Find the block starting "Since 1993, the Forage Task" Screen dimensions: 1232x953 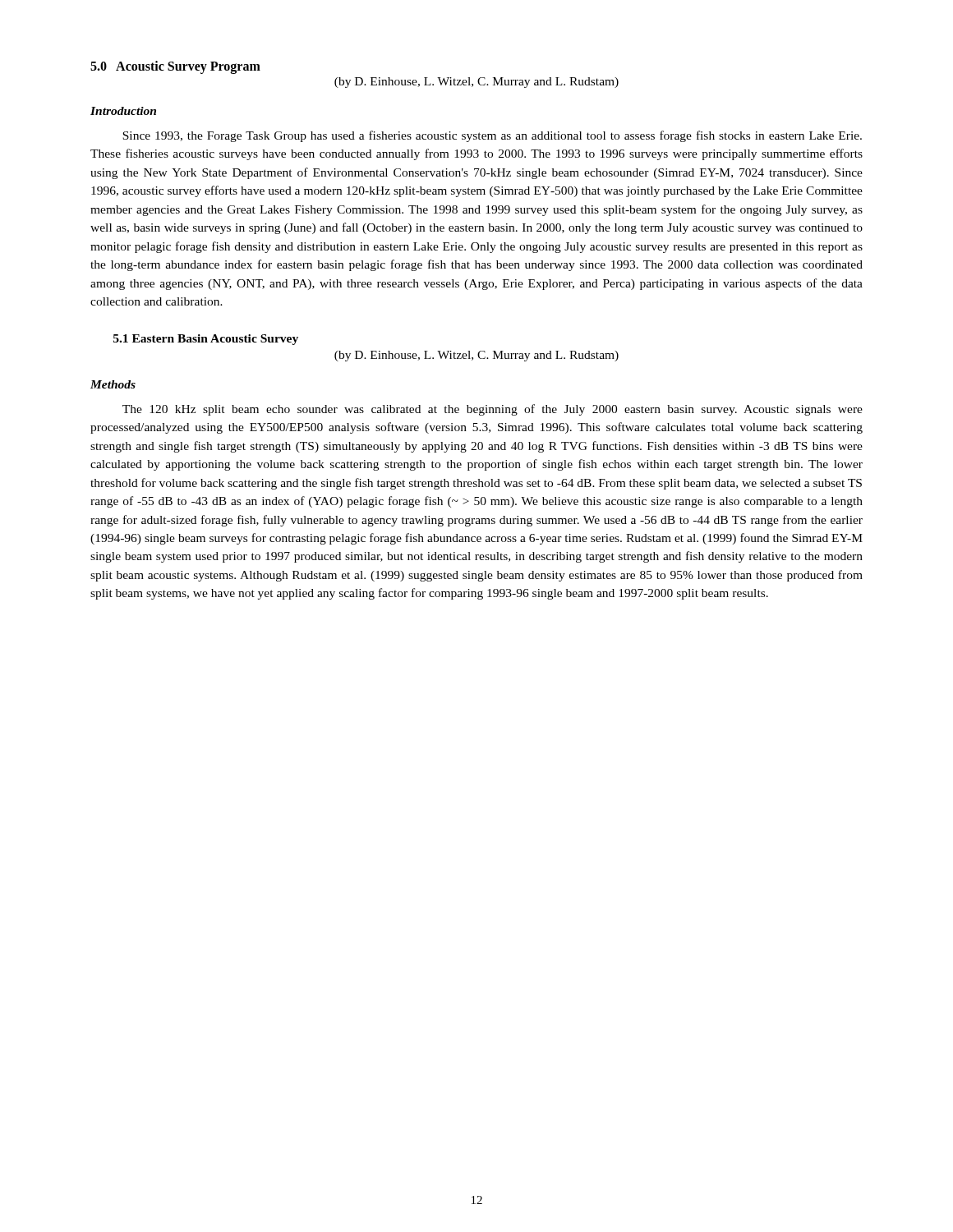click(476, 219)
